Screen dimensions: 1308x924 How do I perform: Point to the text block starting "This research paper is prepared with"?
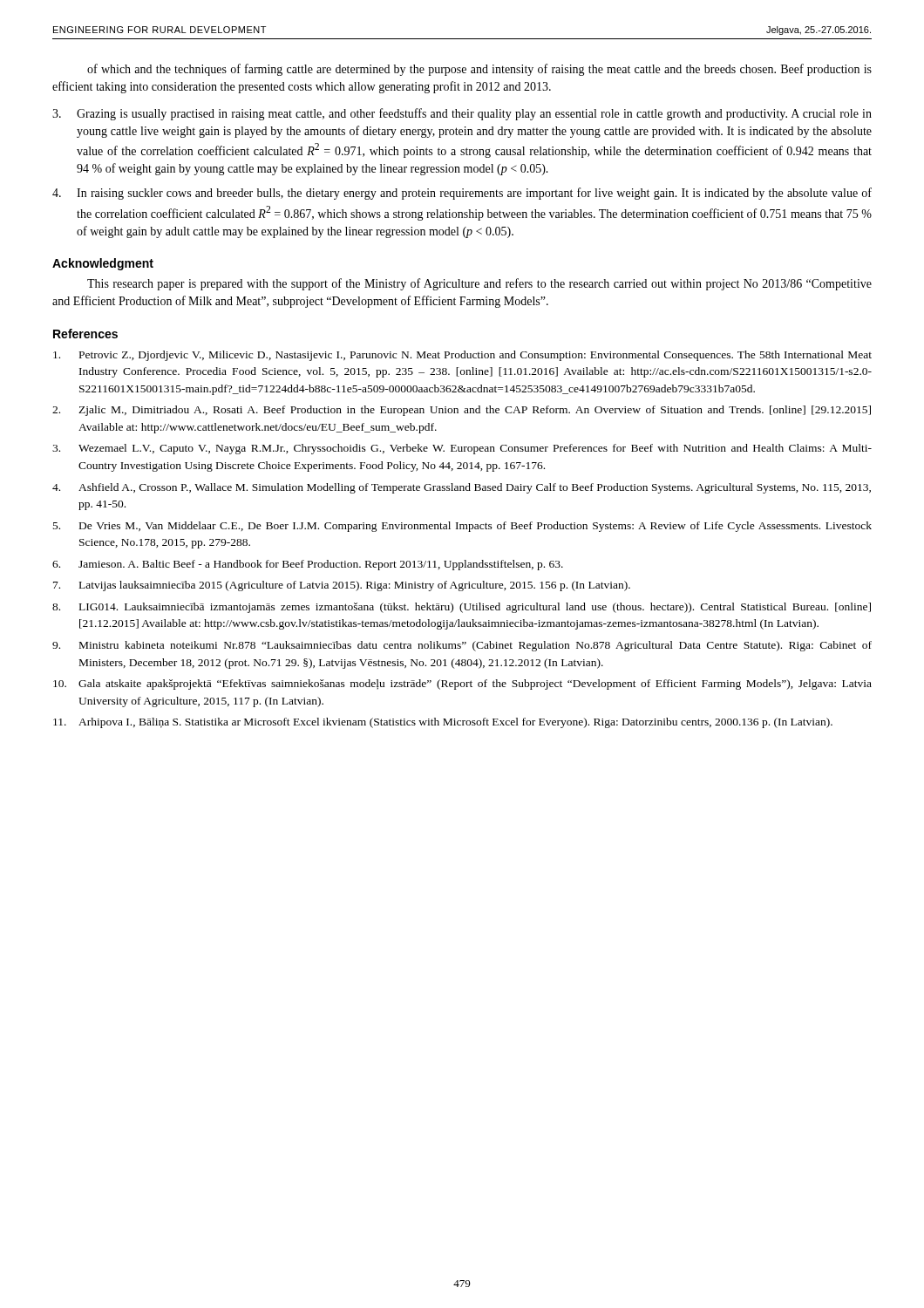tap(462, 293)
